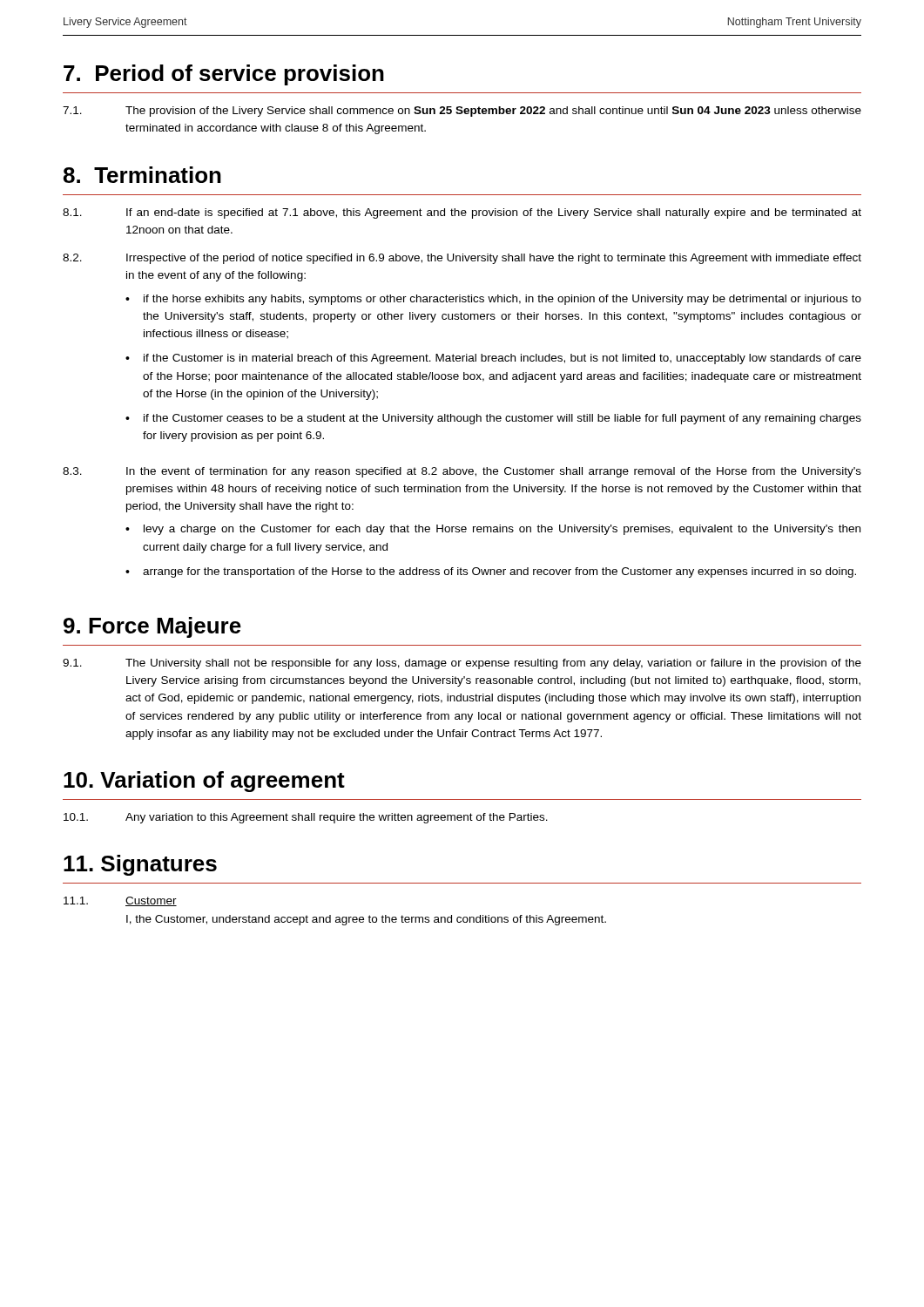
Task: Select the block starting "9. Force Majeure"
Action: point(152,627)
